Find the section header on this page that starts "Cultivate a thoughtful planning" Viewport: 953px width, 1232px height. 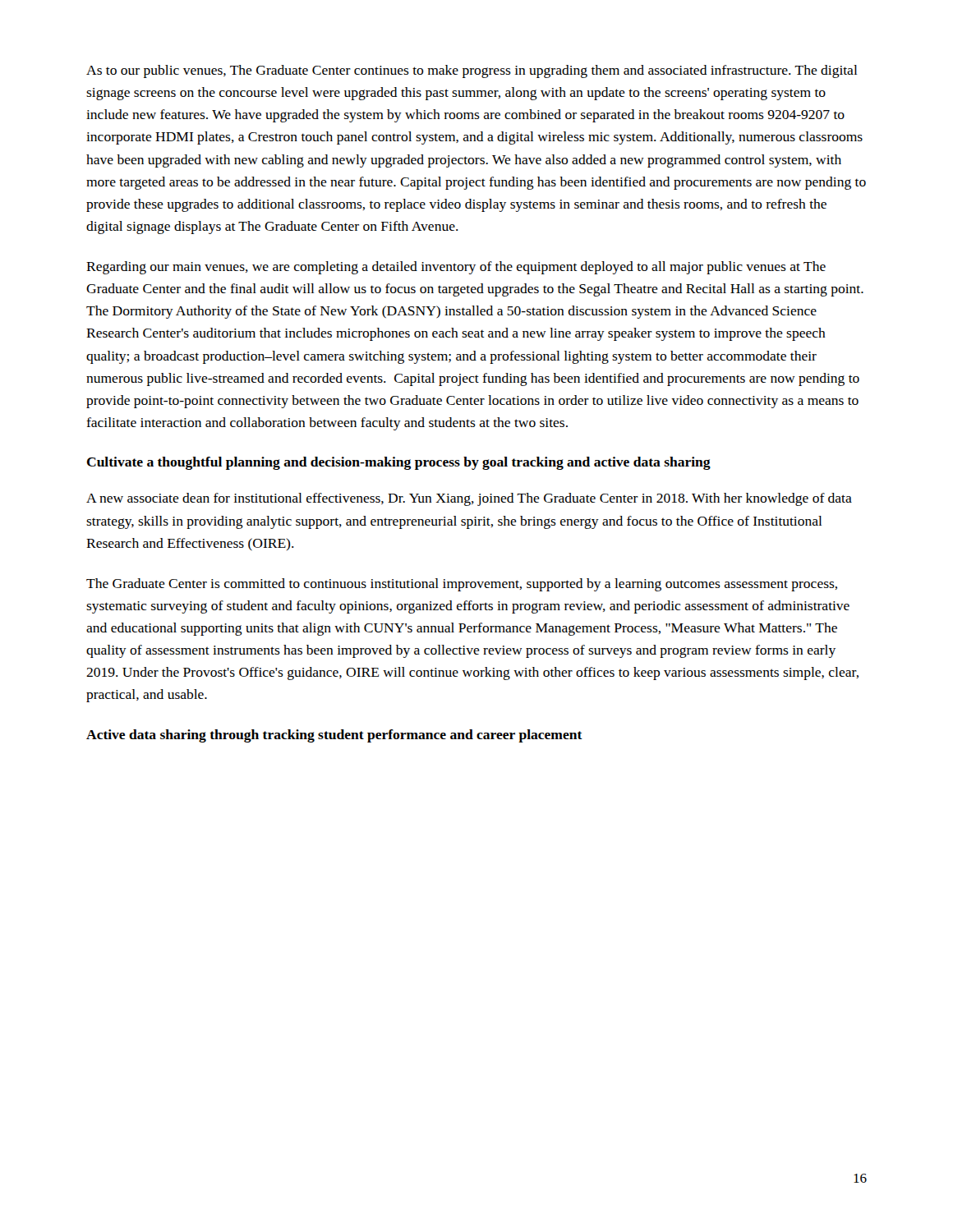point(398,462)
